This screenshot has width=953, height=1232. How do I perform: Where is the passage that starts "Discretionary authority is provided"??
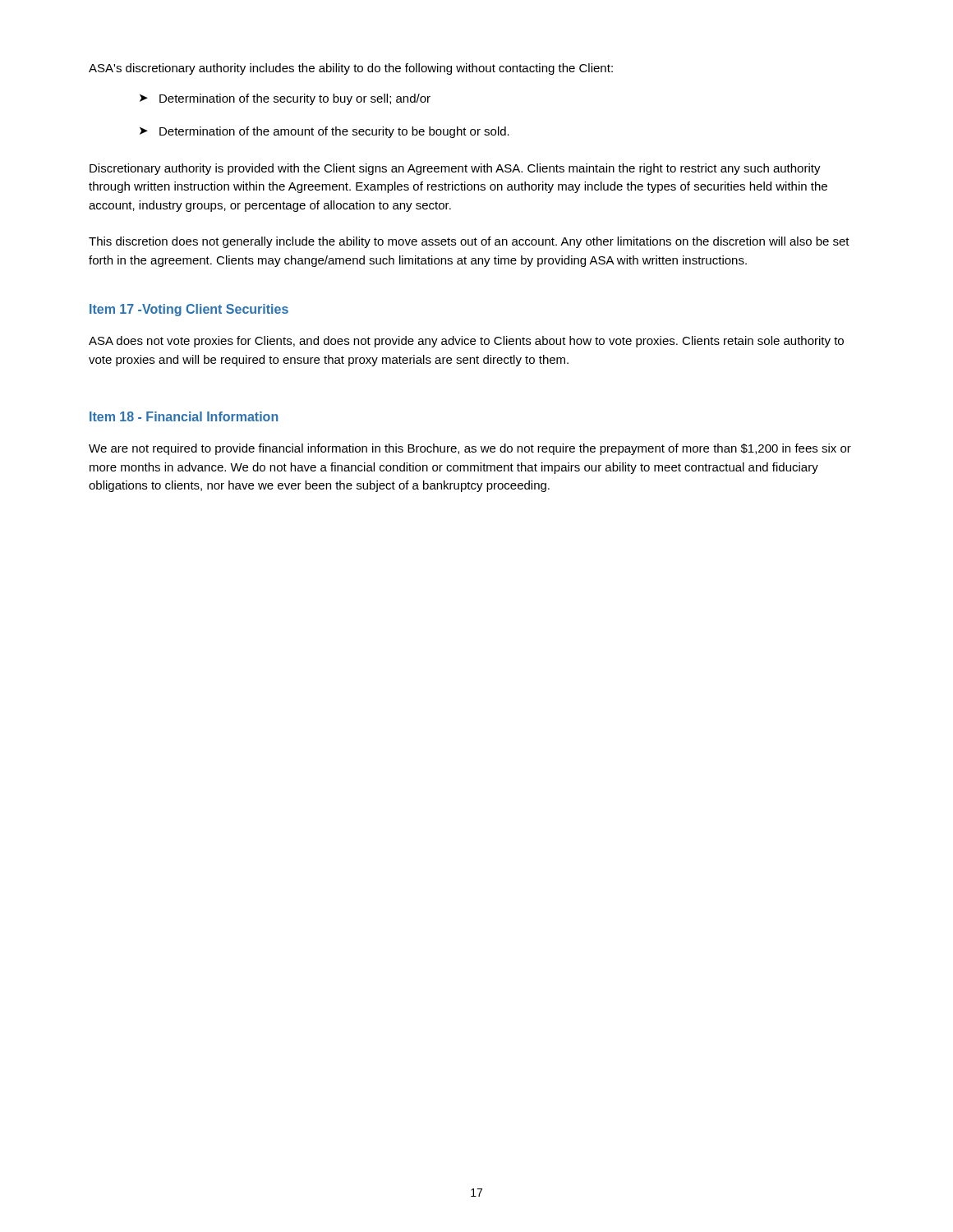458,186
